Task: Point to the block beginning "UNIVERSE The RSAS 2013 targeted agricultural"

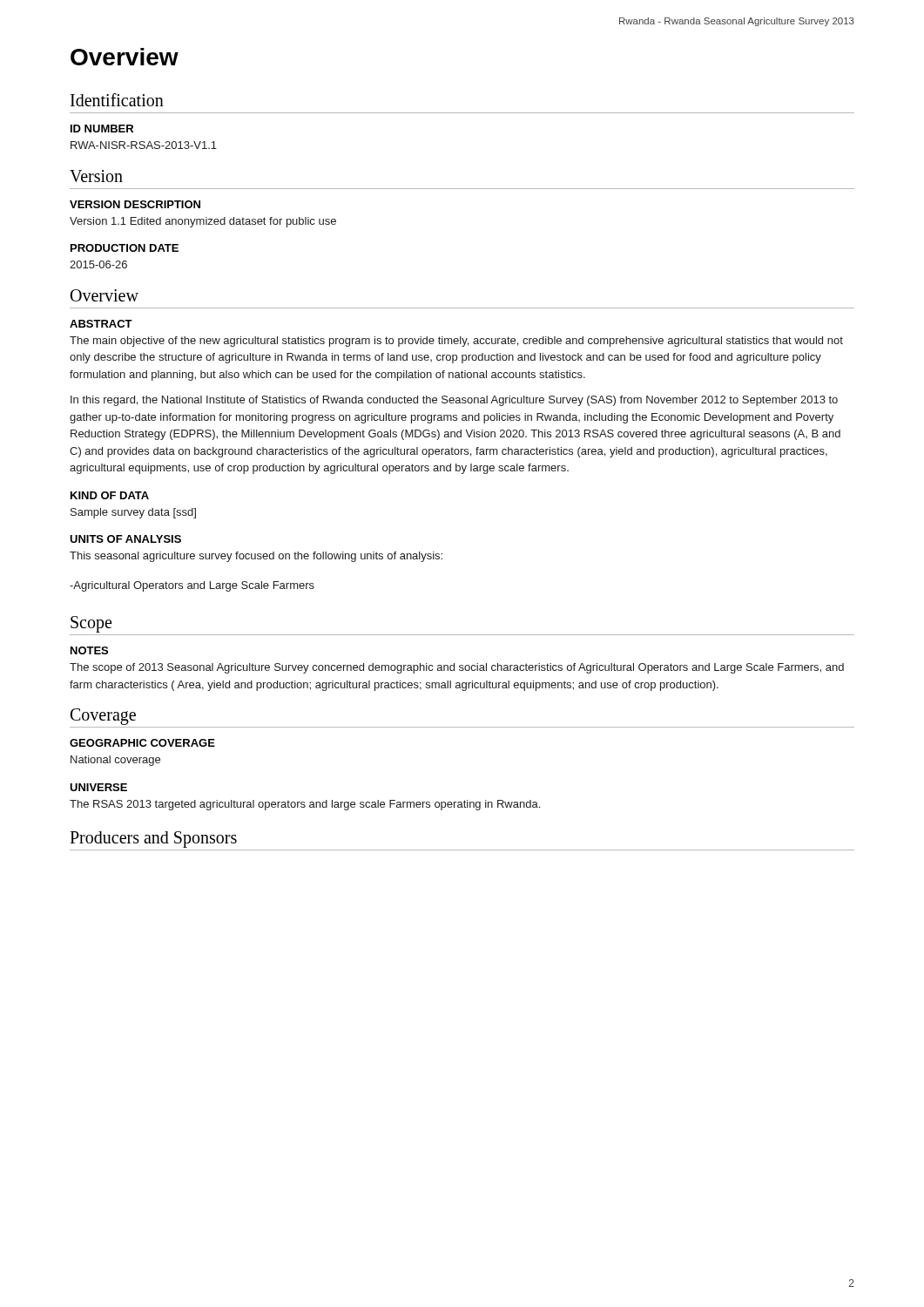Action: 462,796
